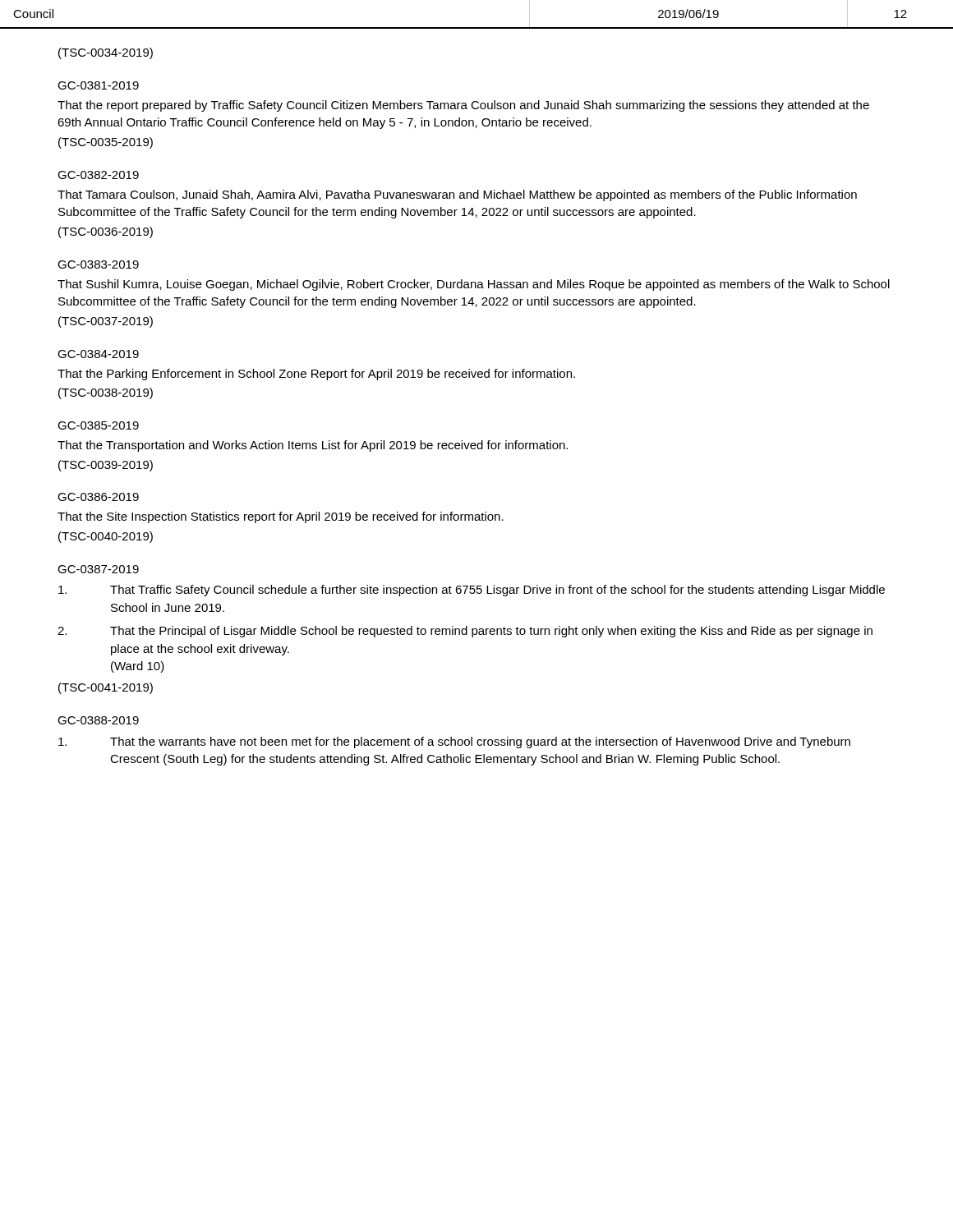Locate the text block that reads "GC-0381-2019 That the report prepared by"
Screen dimensions: 1232x953
click(476, 114)
